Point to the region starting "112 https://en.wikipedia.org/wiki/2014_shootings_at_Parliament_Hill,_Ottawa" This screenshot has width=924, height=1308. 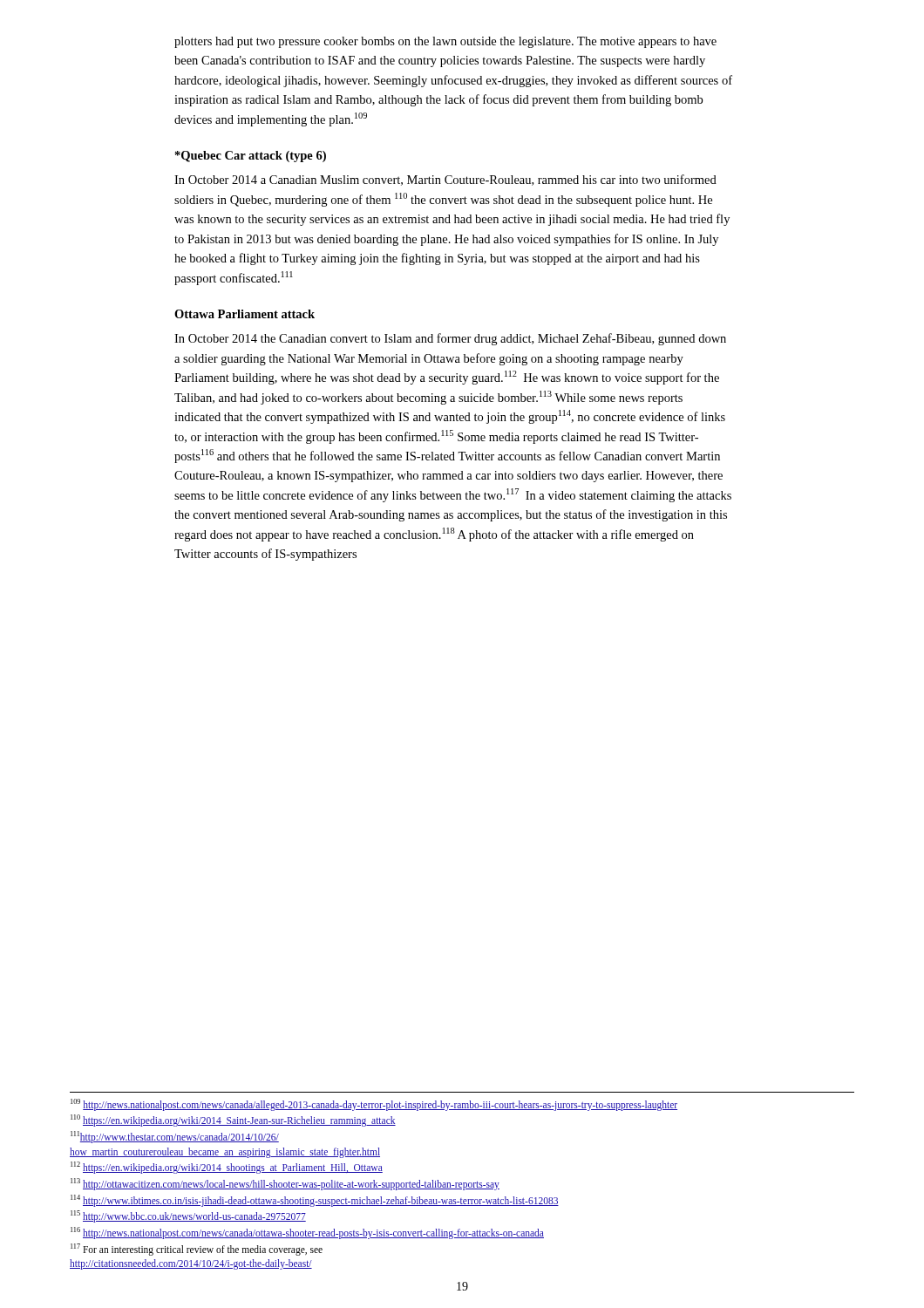[x=226, y=1167]
